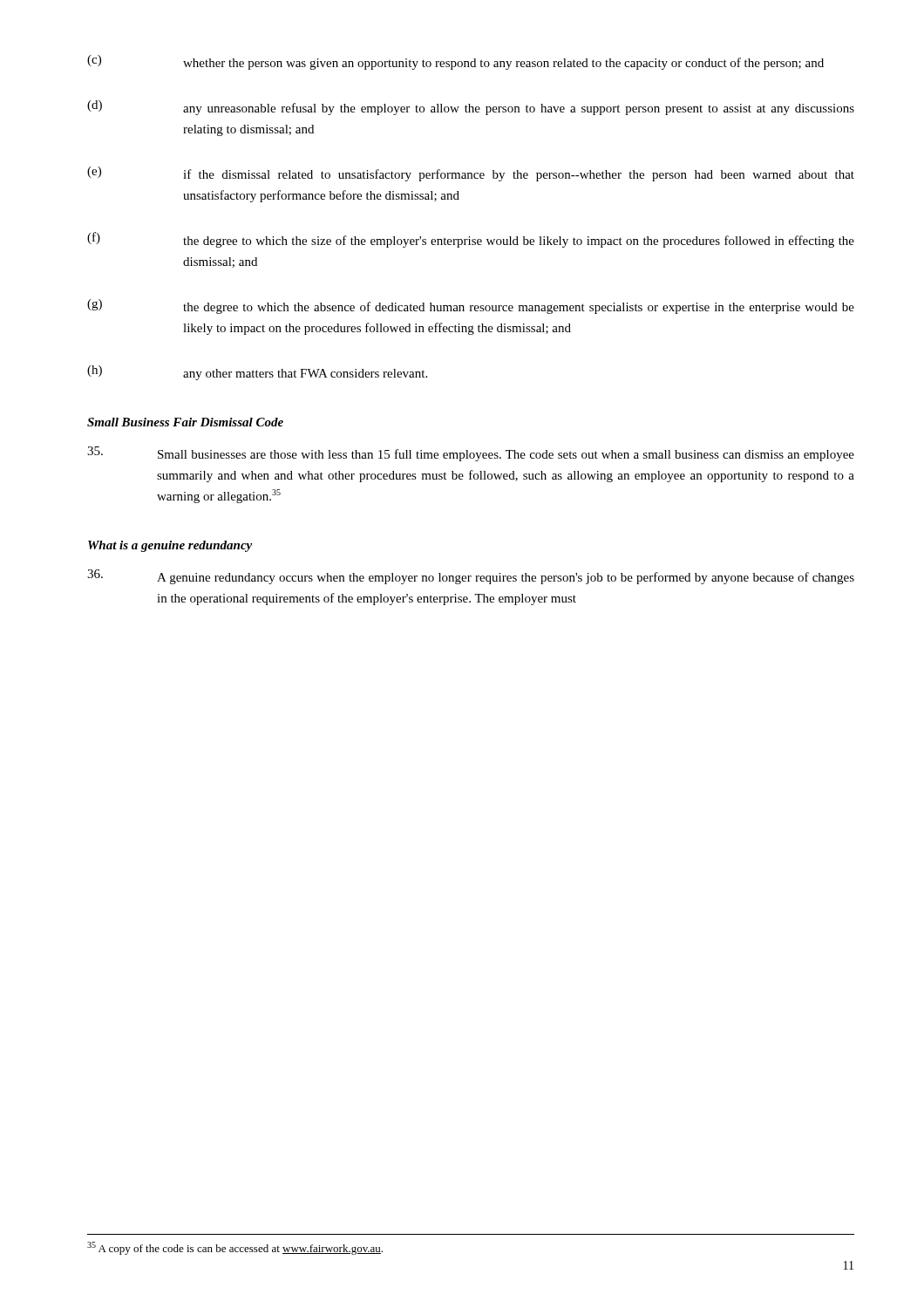Click on the text starting "(g) the degree to"
924x1308 pixels.
coord(471,317)
